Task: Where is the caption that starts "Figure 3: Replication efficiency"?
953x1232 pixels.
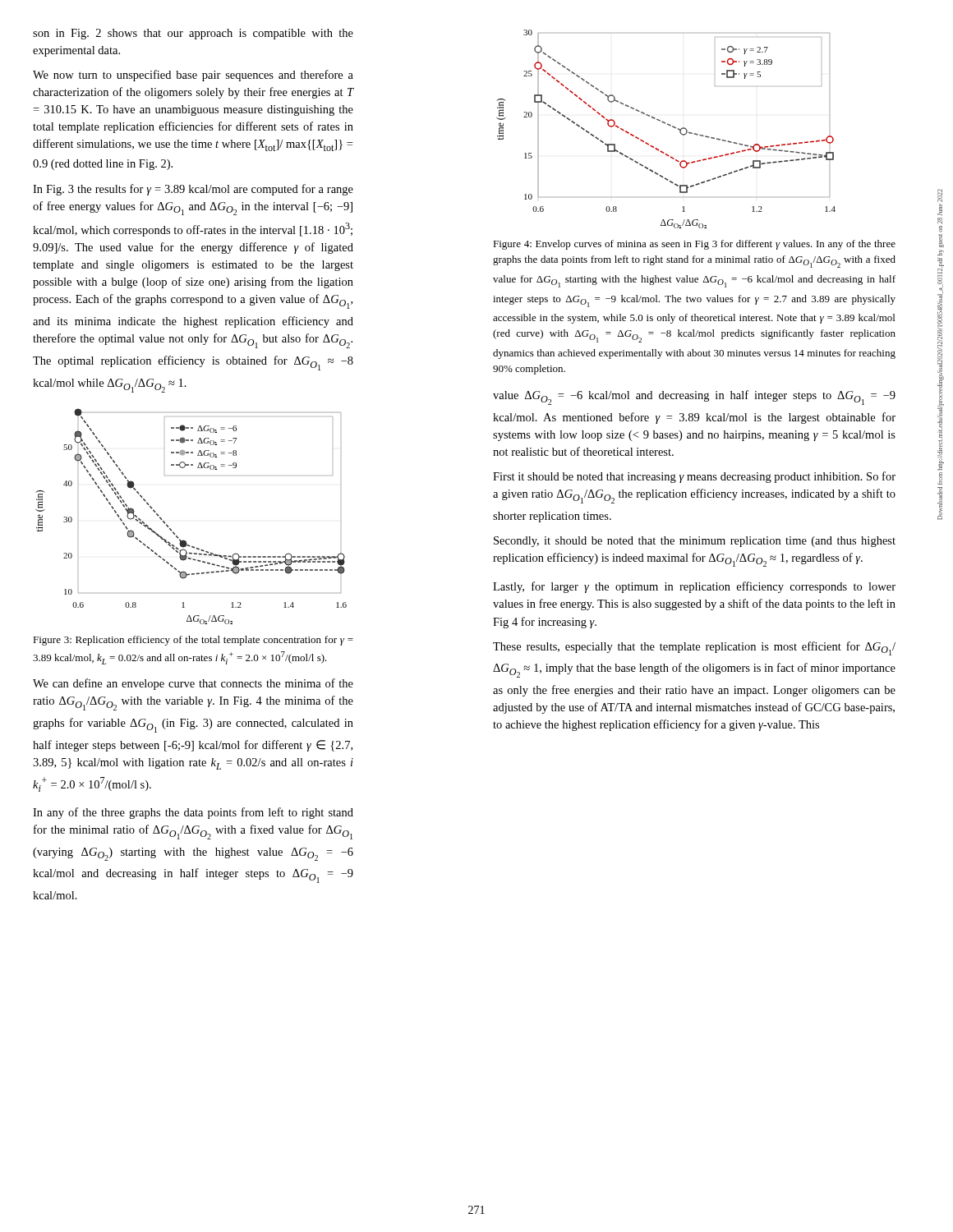Action: tap(193, 650)
